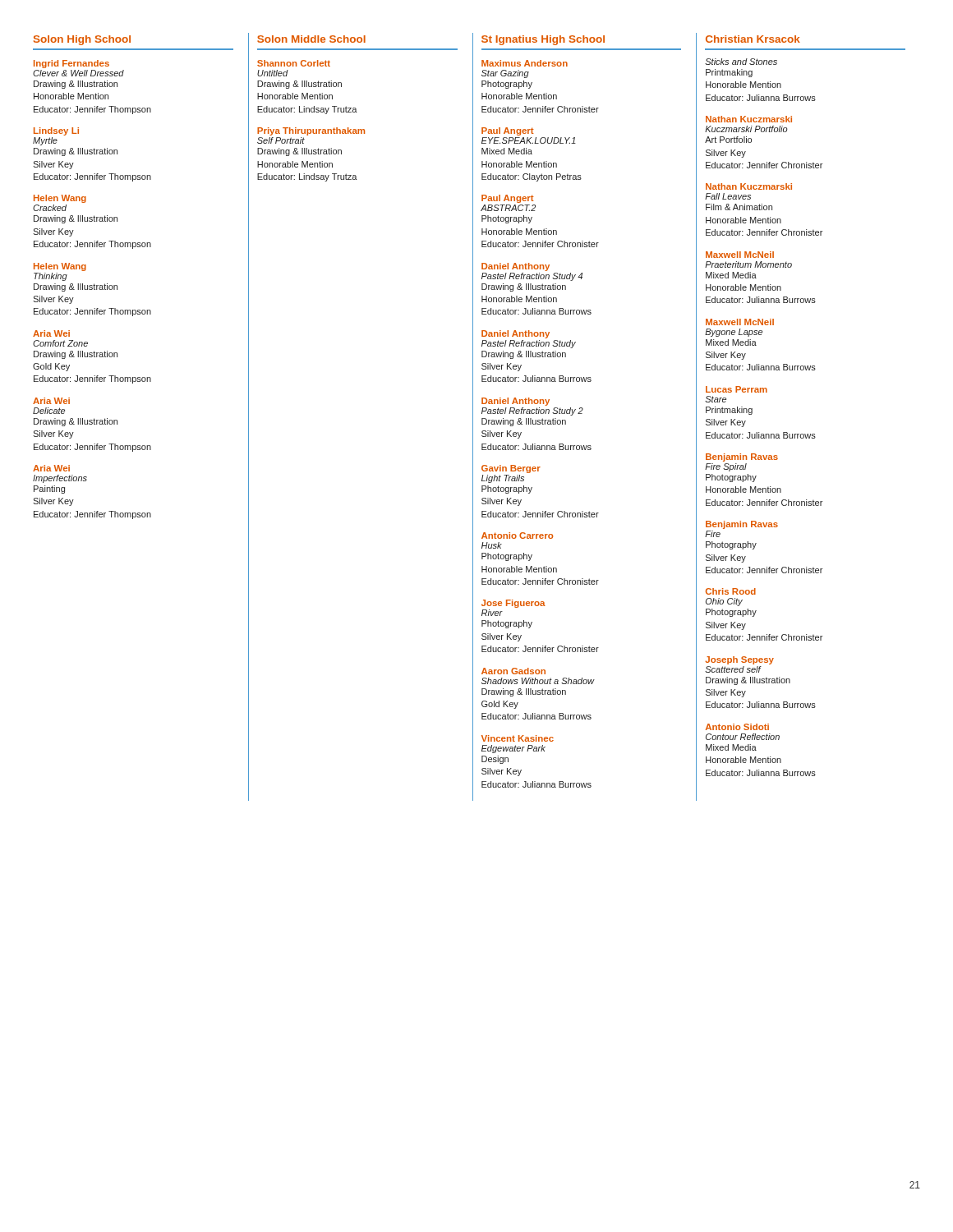The image size is (953, 1232).
Task: Point to "Solon Middle School"
Action: [311, 39]
